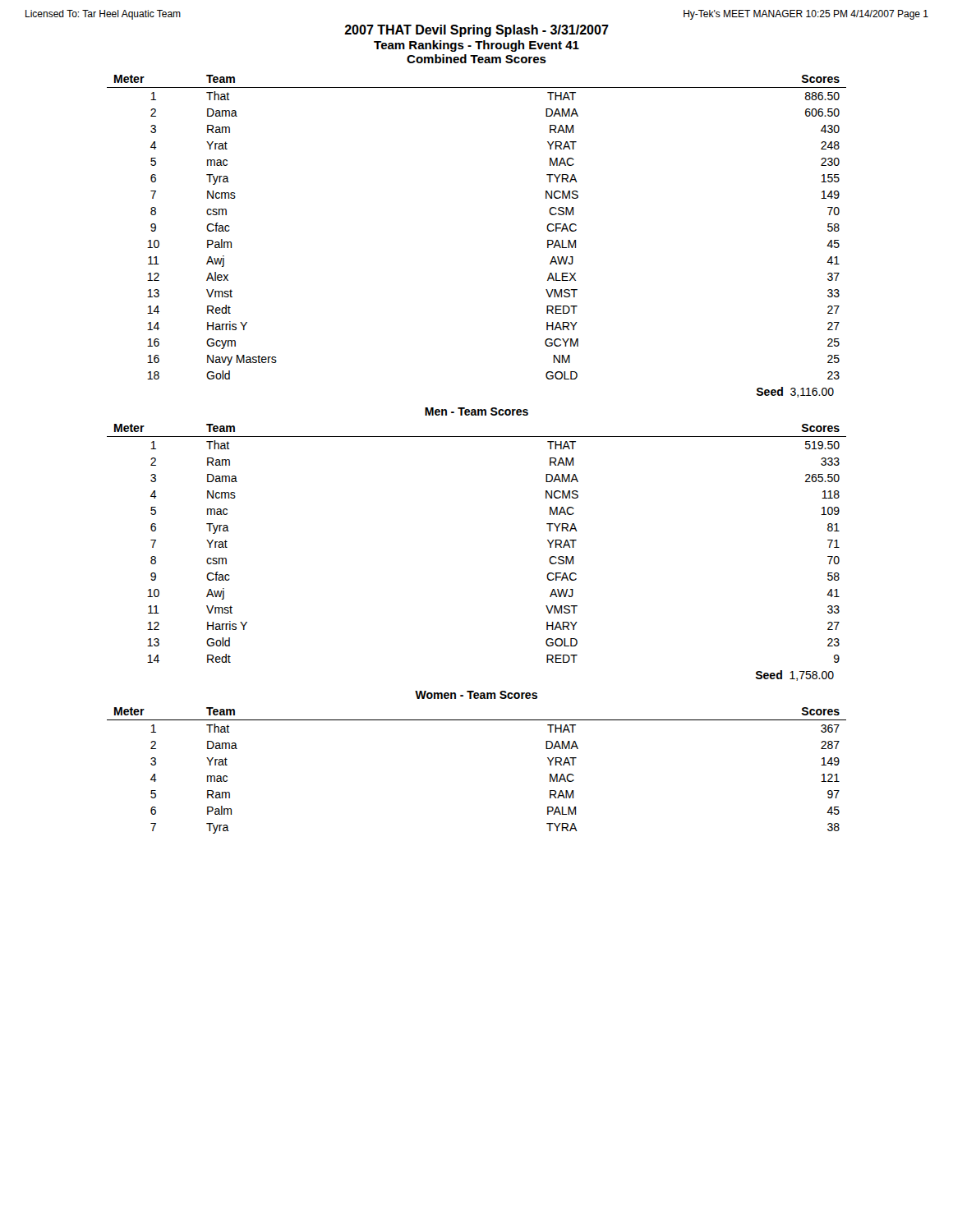Navigate to the region starting "Seed 1,758.00"

(795, 675)
